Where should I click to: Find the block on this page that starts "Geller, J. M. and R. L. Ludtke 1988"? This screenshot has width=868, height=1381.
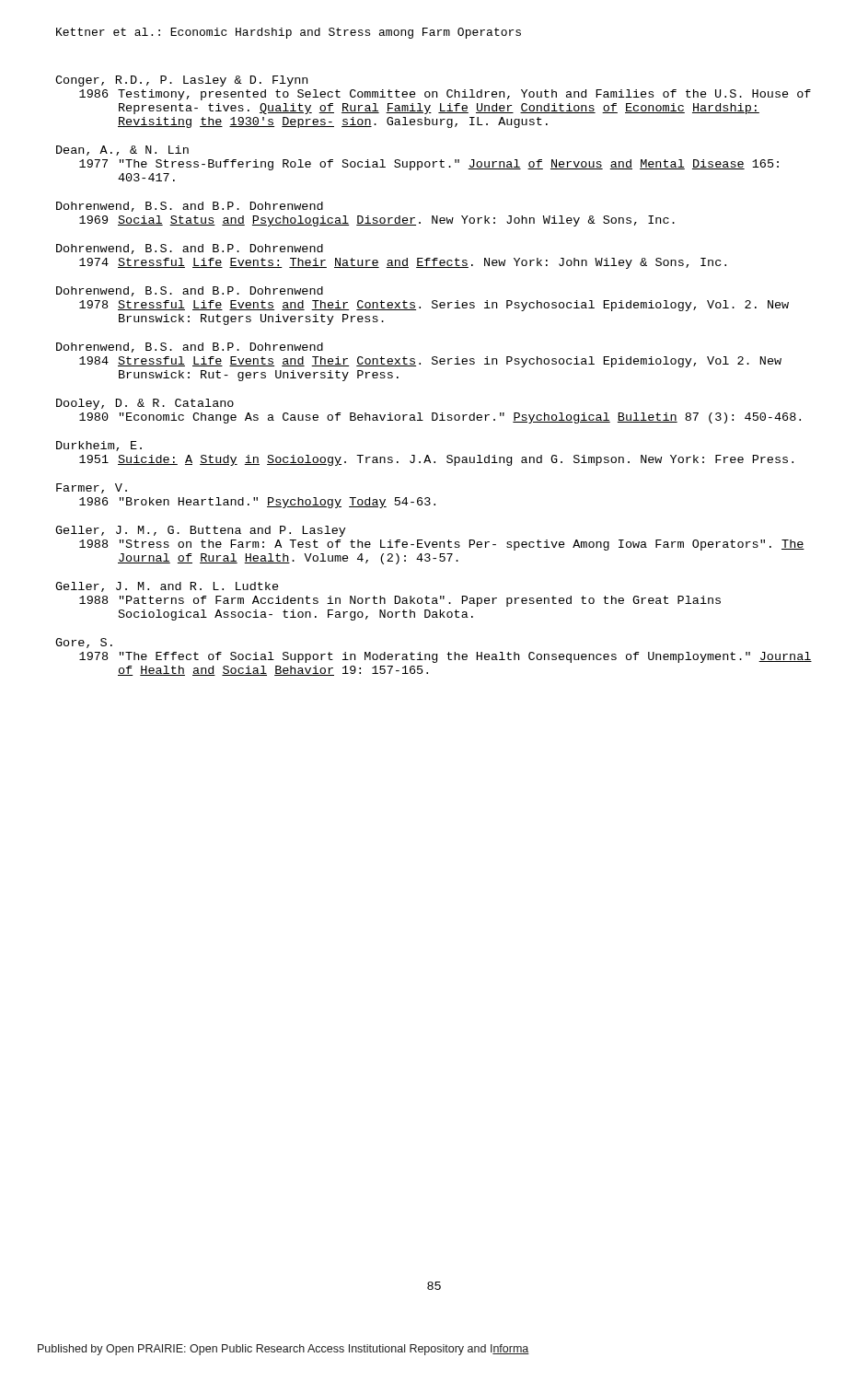pyautogui.click(x=434, y=601)
